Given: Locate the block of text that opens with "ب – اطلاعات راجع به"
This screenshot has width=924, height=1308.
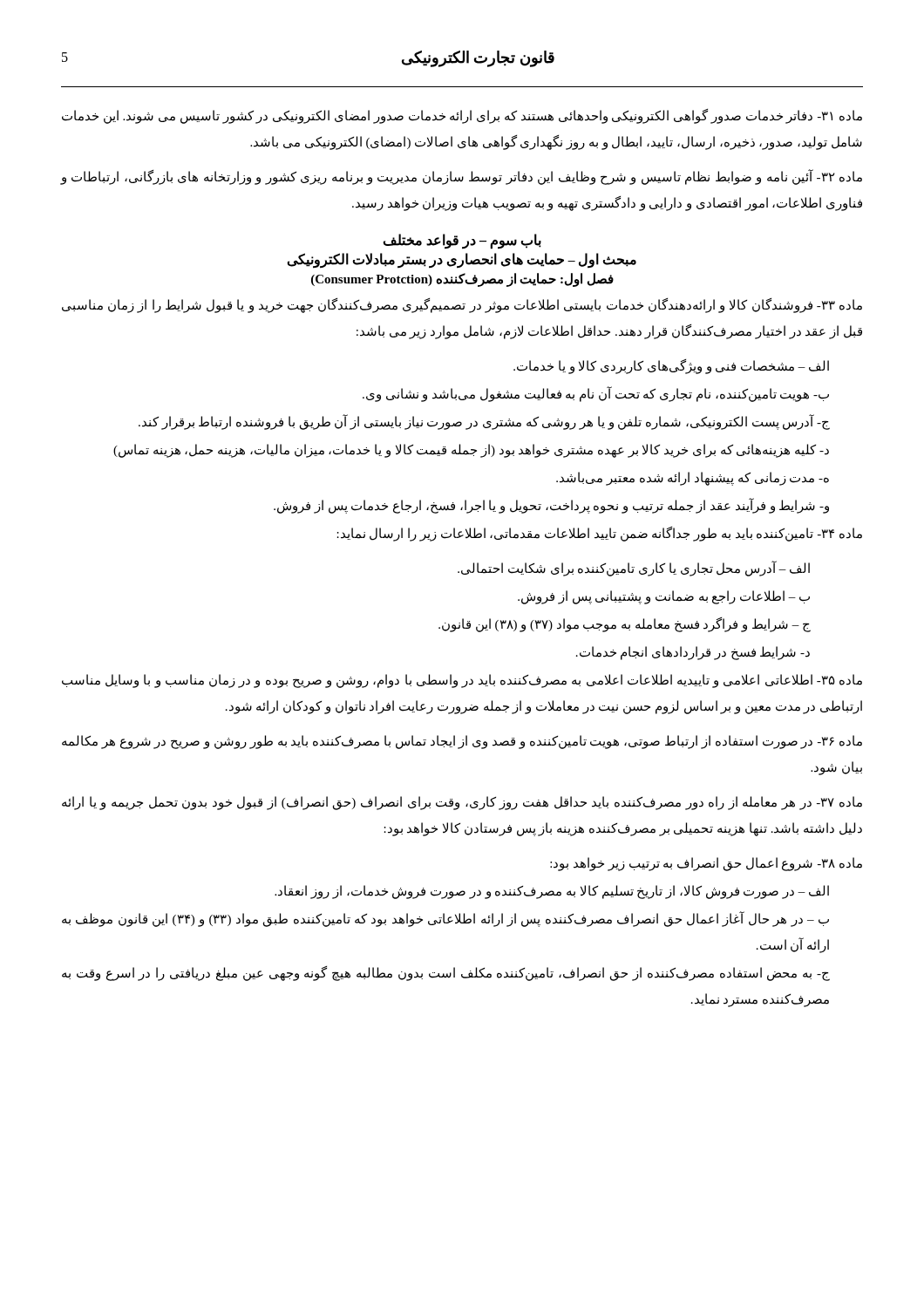Looking at the screenshot, I should point(664,596).
